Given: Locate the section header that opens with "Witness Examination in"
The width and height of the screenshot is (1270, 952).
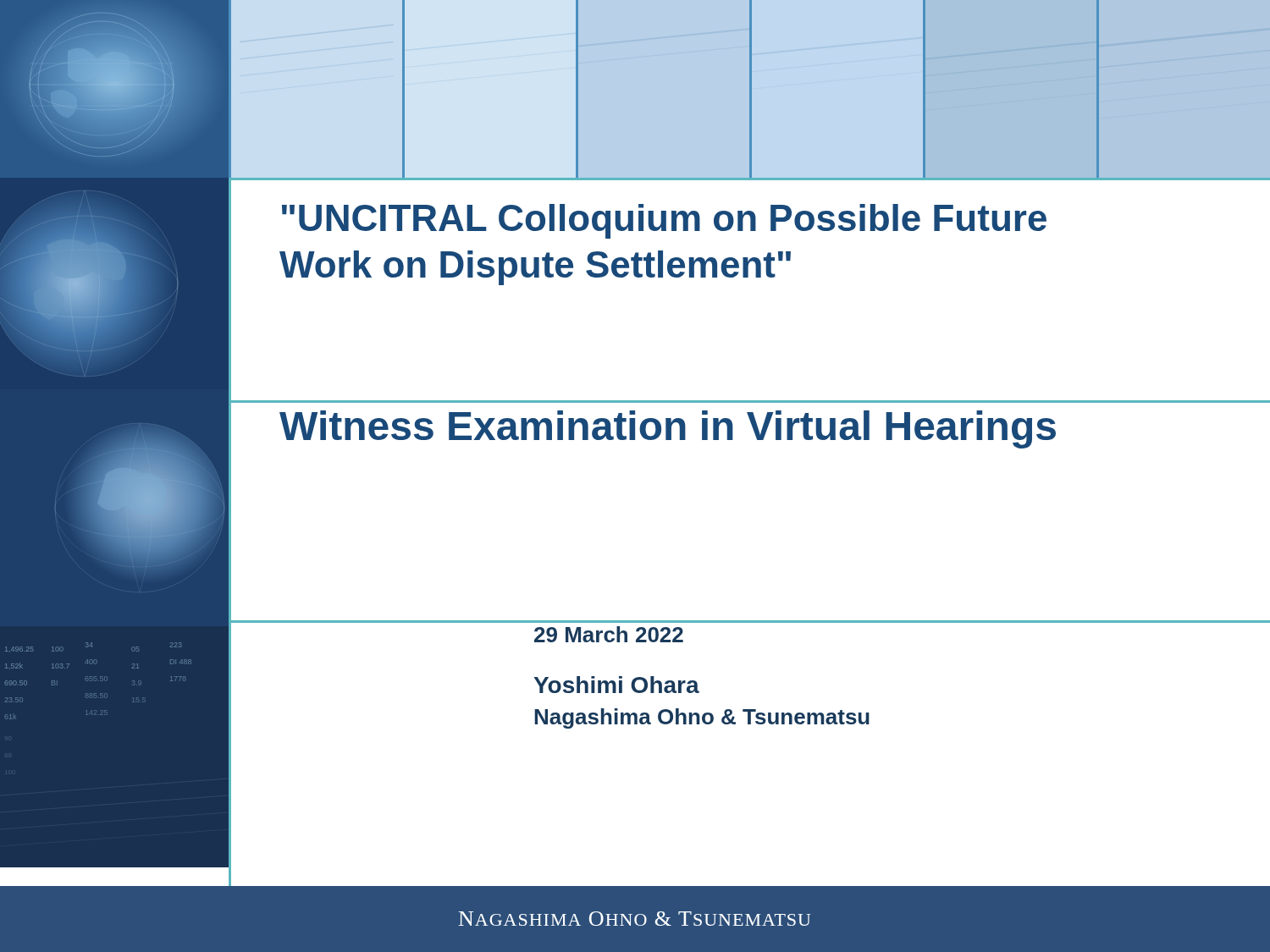Looking at the screenshot, I should (x=749, y=426).
